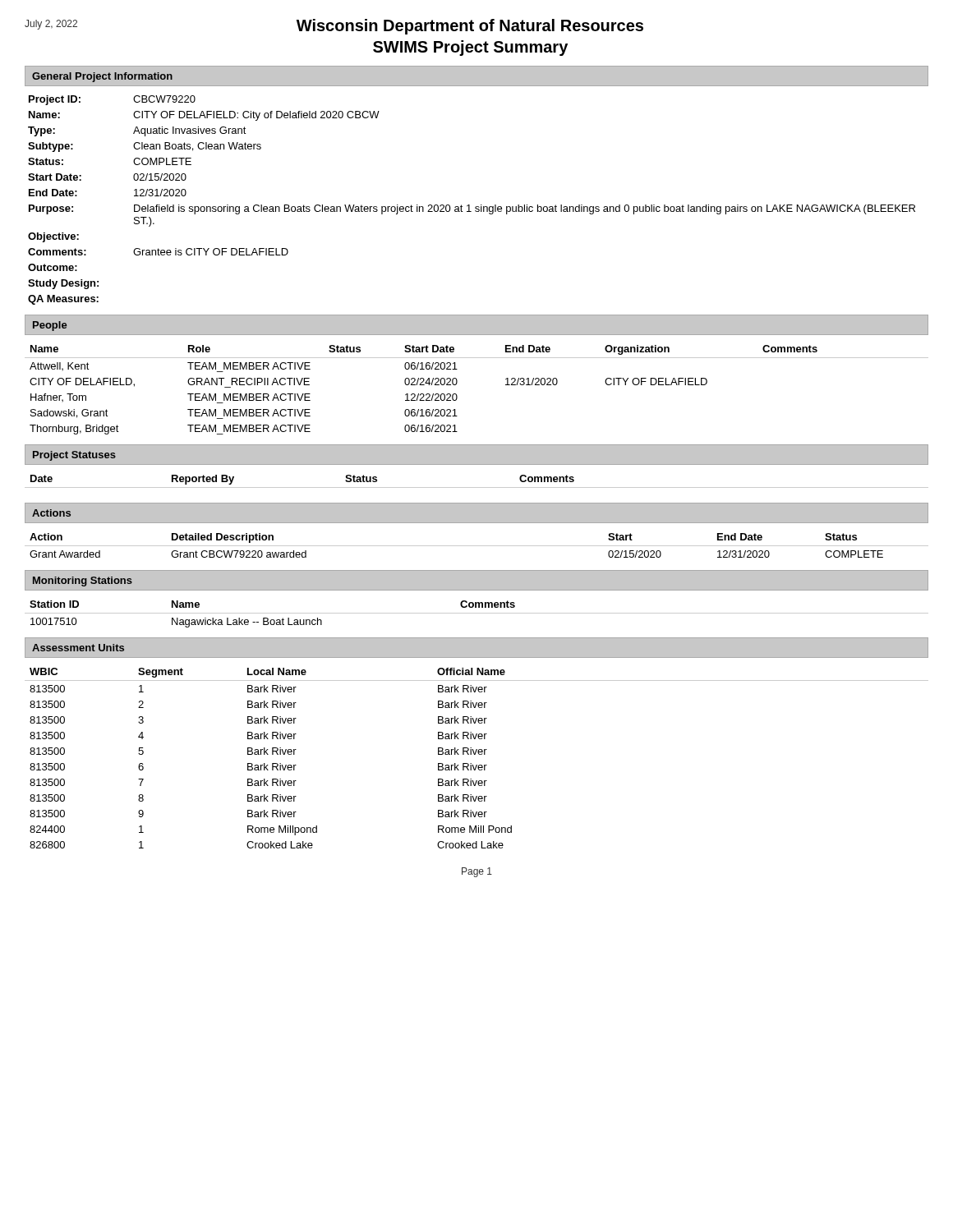Click on the table containing "Hafner, Tom"
Viewport: 953px width, 1232px height.
[476, 388]
